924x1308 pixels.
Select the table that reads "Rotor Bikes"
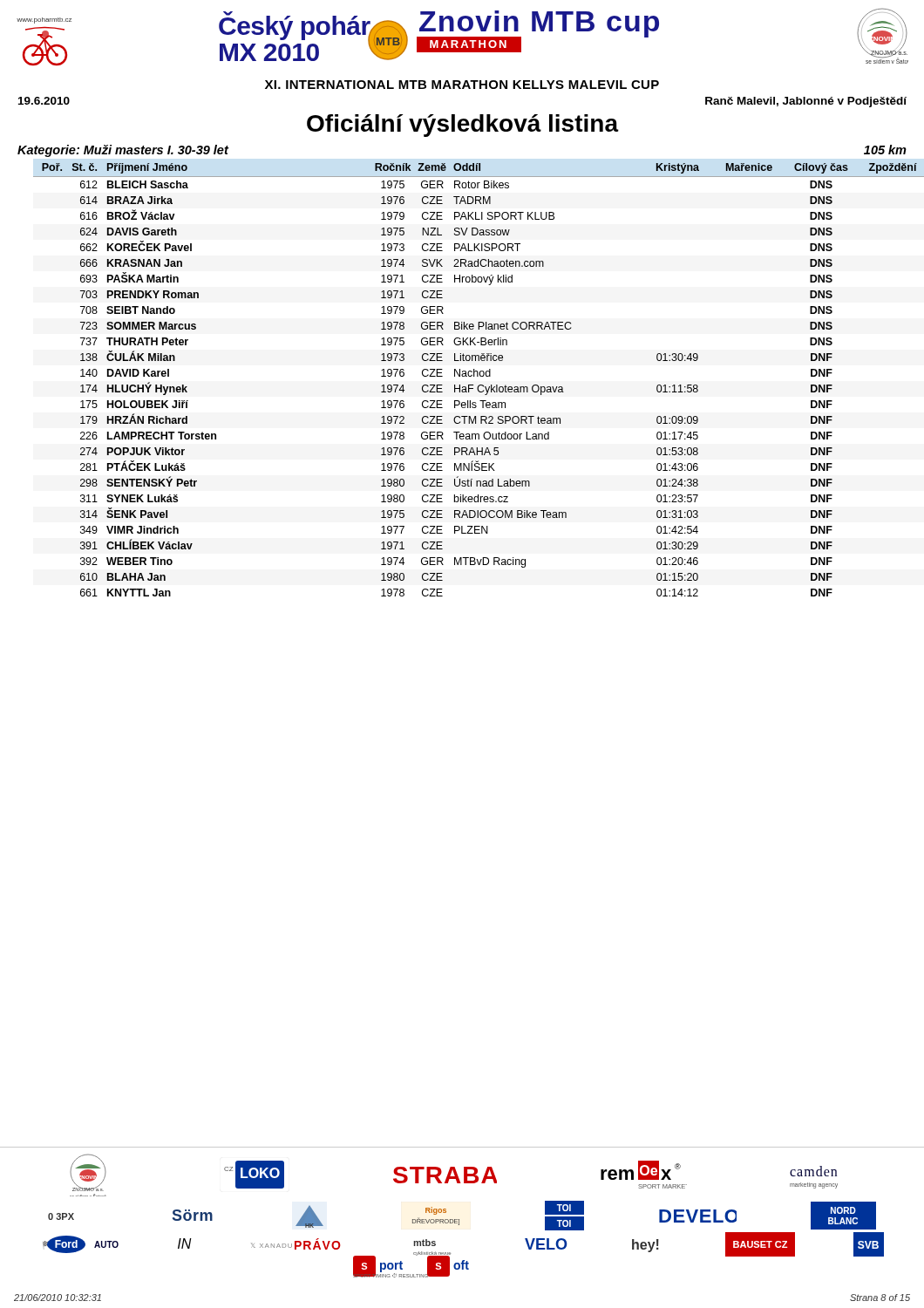(x=462, y=380)
